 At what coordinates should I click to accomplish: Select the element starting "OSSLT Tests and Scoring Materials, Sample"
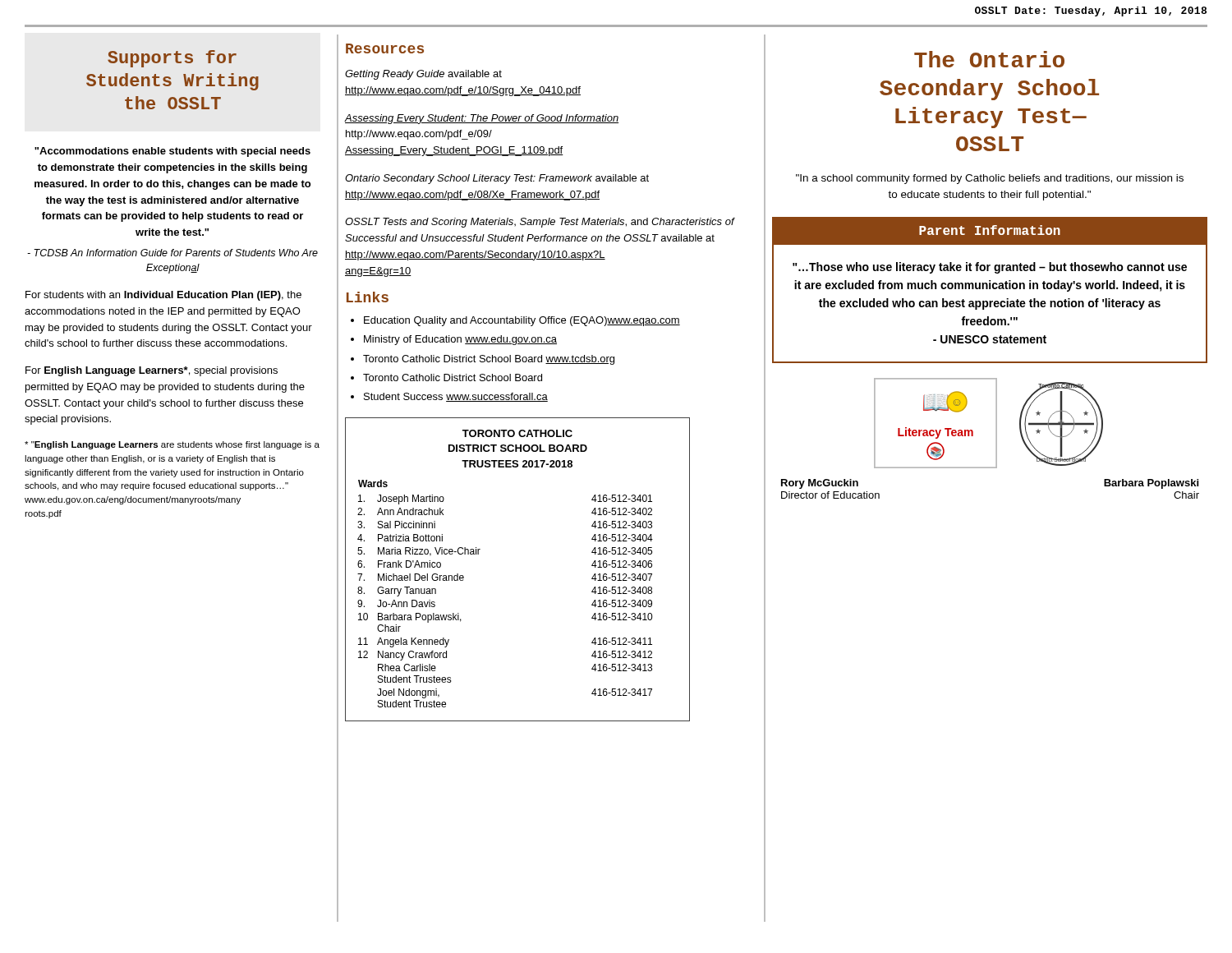click(x=539, y=246)
